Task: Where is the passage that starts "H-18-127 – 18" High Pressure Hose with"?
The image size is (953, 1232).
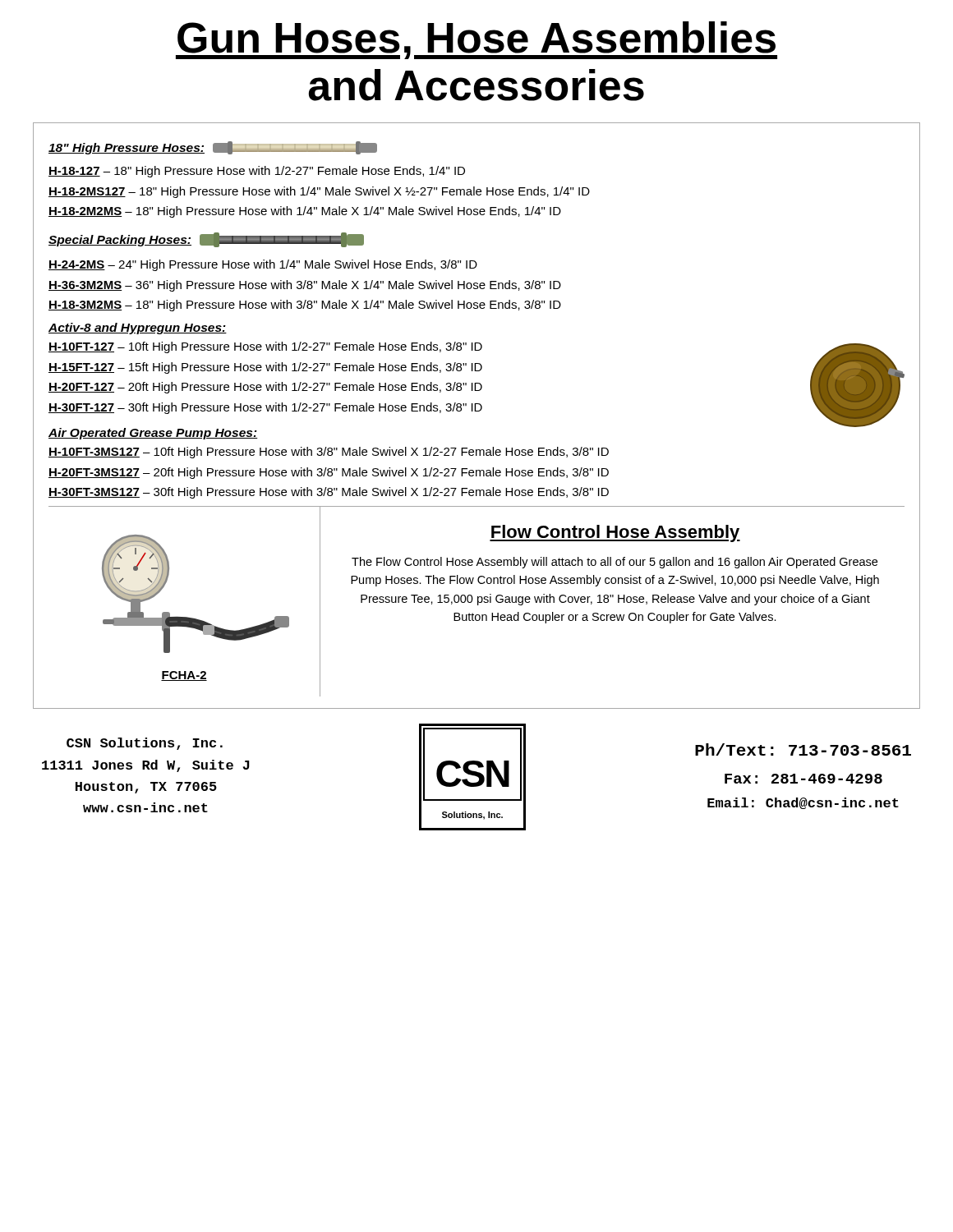Action: click(257, 170)
